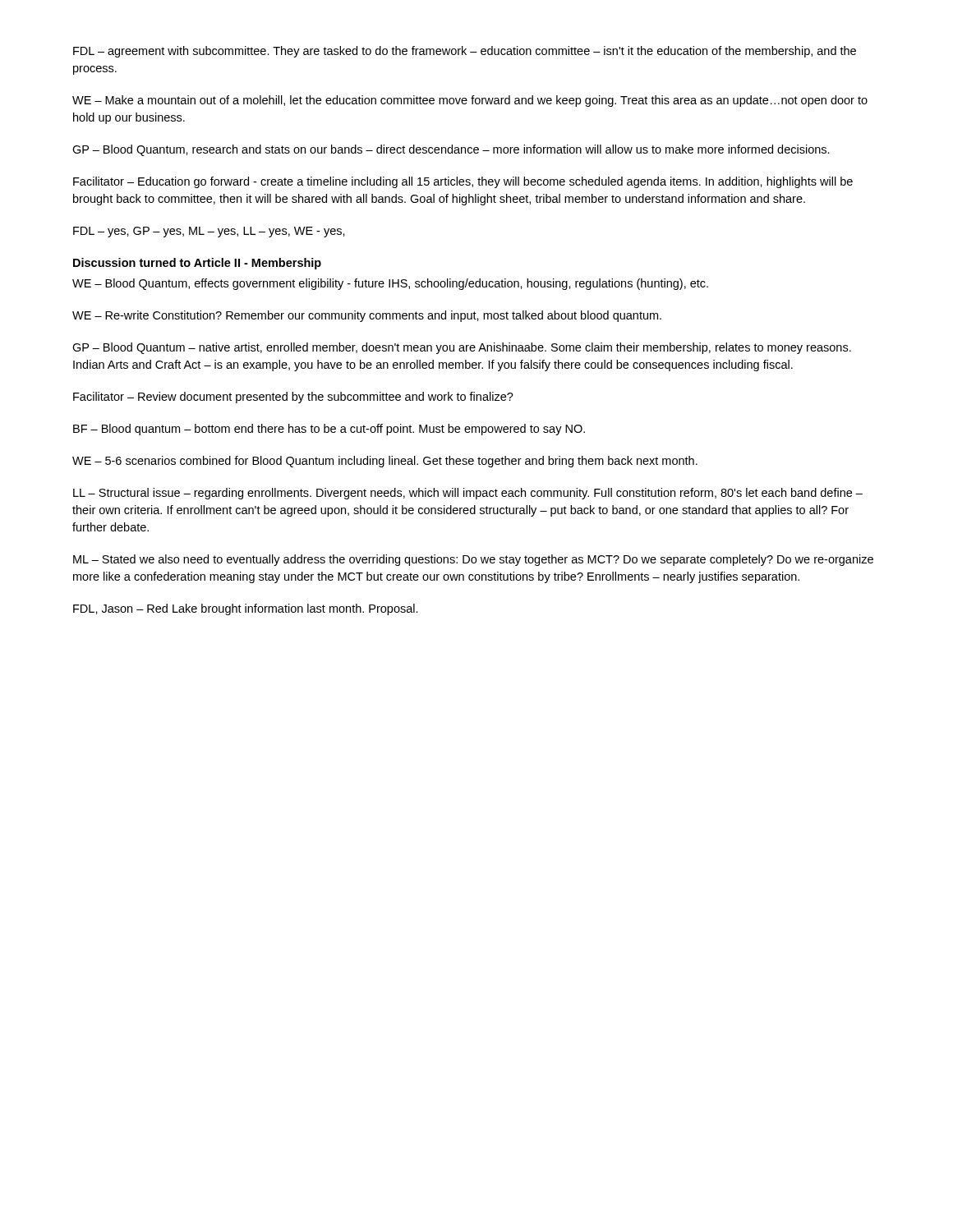The width and height of the screenshot is (953, 1232).
Task: Select the block starting "LL – Structural issue – regarding"
Action: point(467,510)
